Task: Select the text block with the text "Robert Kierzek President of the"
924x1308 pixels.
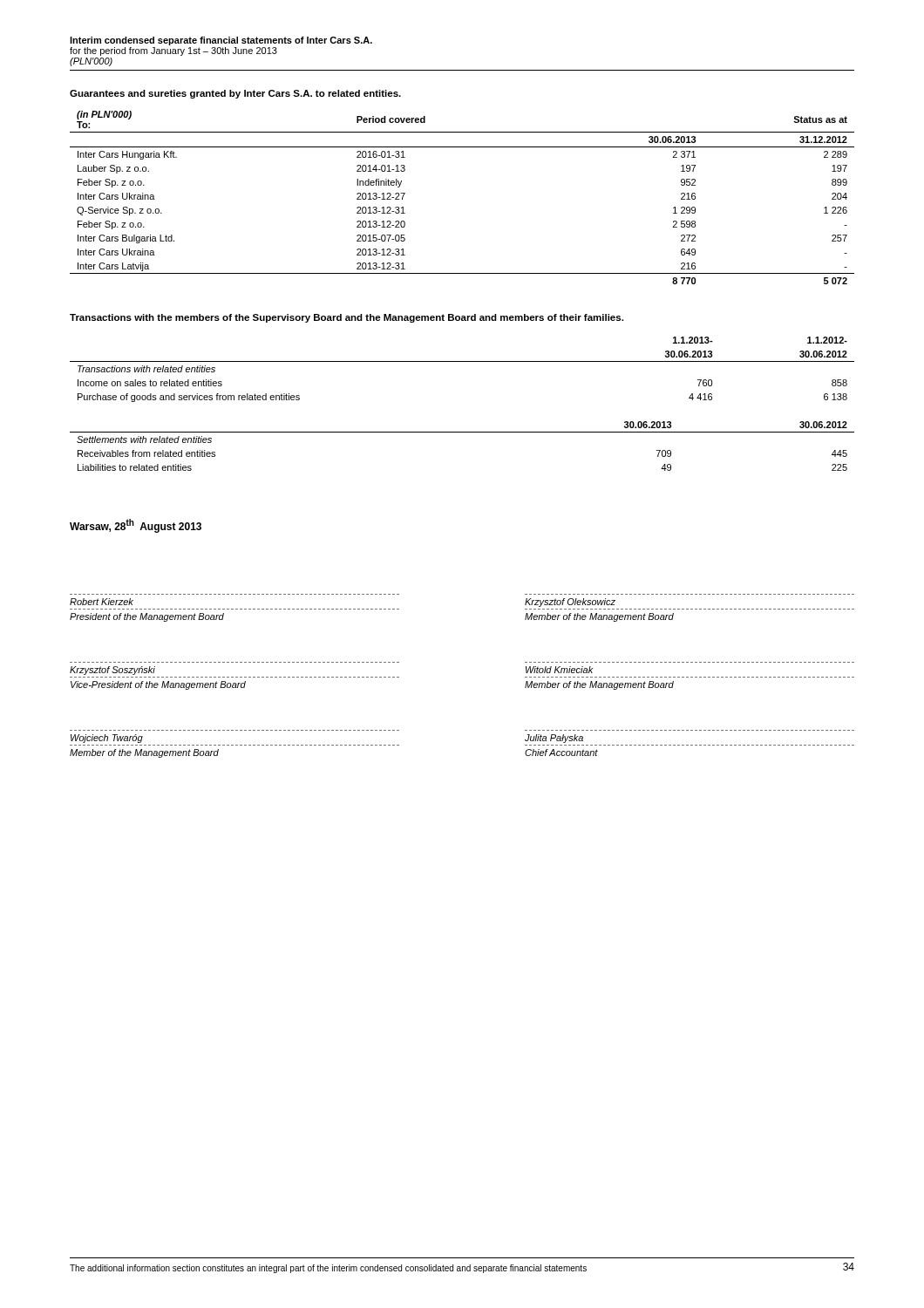Action: tap(116, 602)
